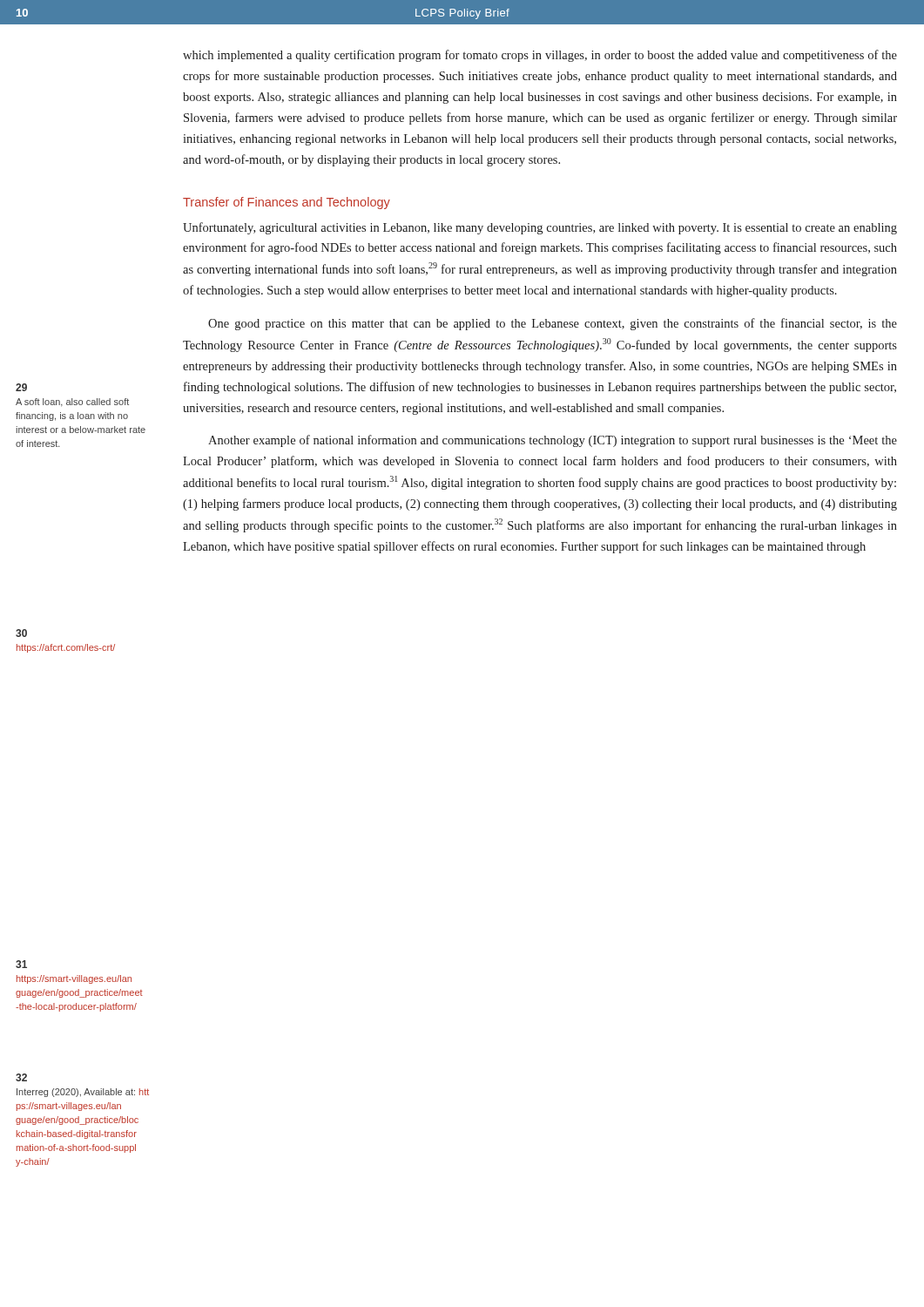Select the text block that reads "which implemented a quality certification program"
The height and width of the screenshot is (1307, 924).
pos(540,108)
